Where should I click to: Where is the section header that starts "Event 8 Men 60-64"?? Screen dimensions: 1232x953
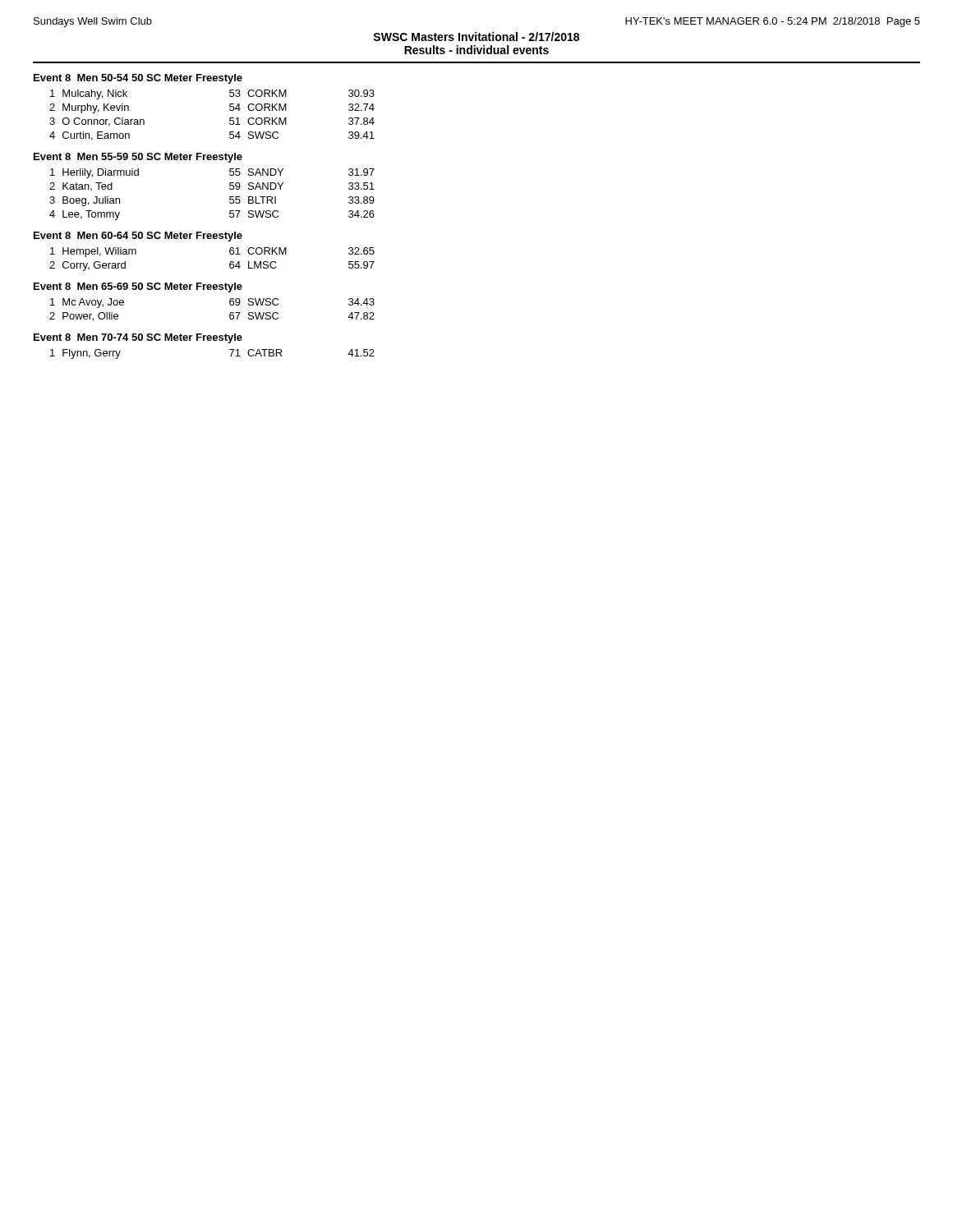(138, 235)
